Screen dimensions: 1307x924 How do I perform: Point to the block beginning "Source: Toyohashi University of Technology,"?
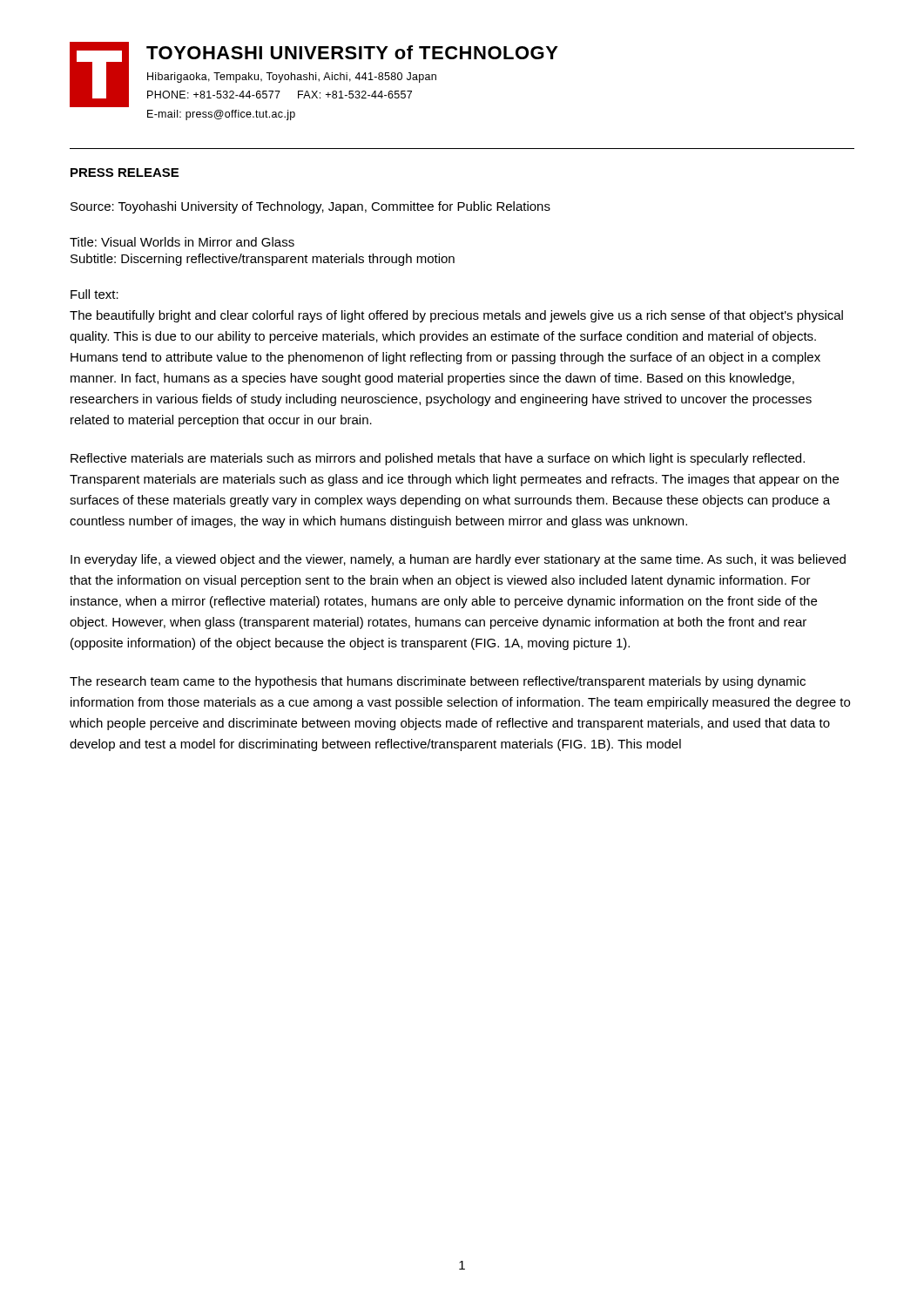pos(310,206)
